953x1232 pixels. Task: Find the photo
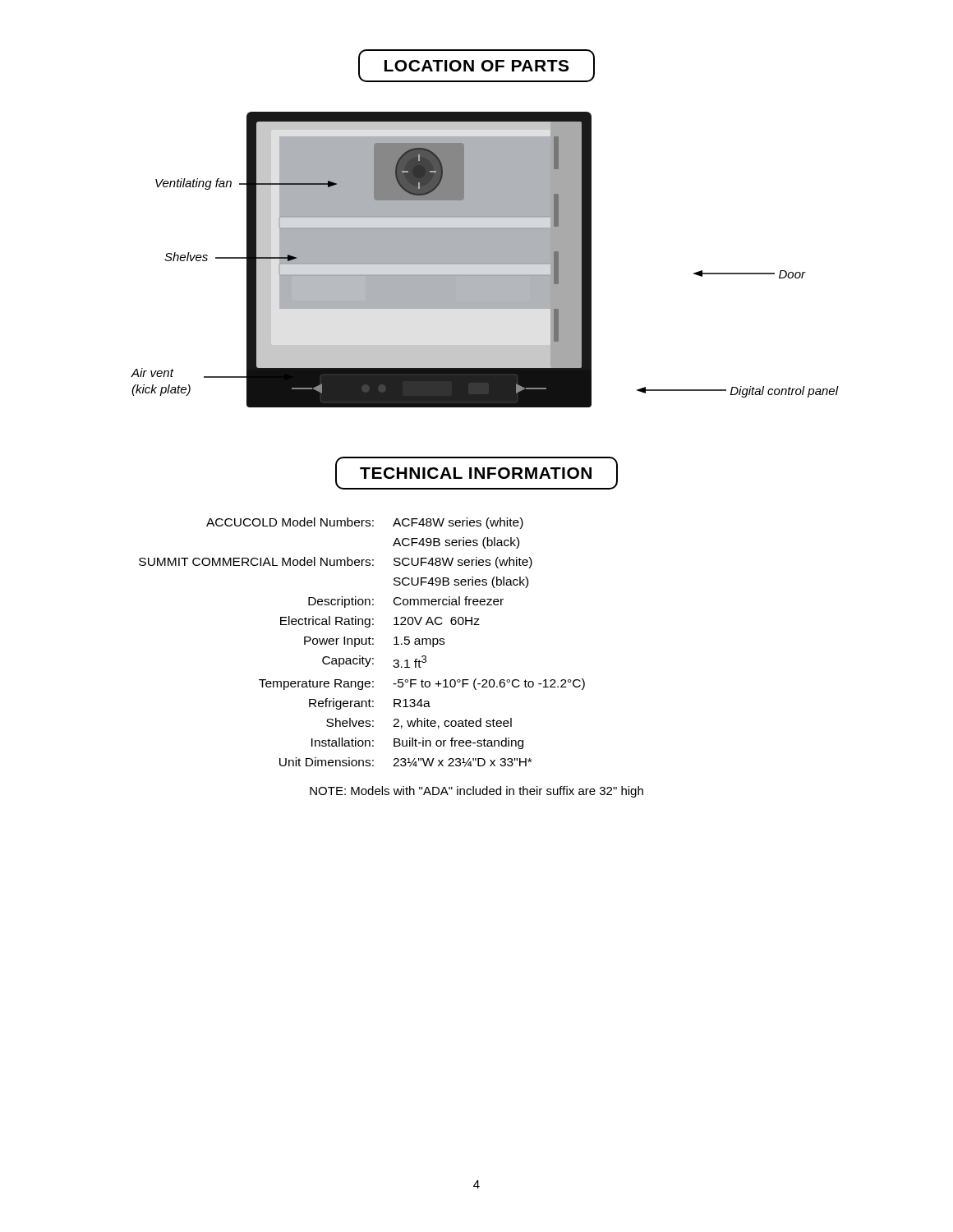476,264
